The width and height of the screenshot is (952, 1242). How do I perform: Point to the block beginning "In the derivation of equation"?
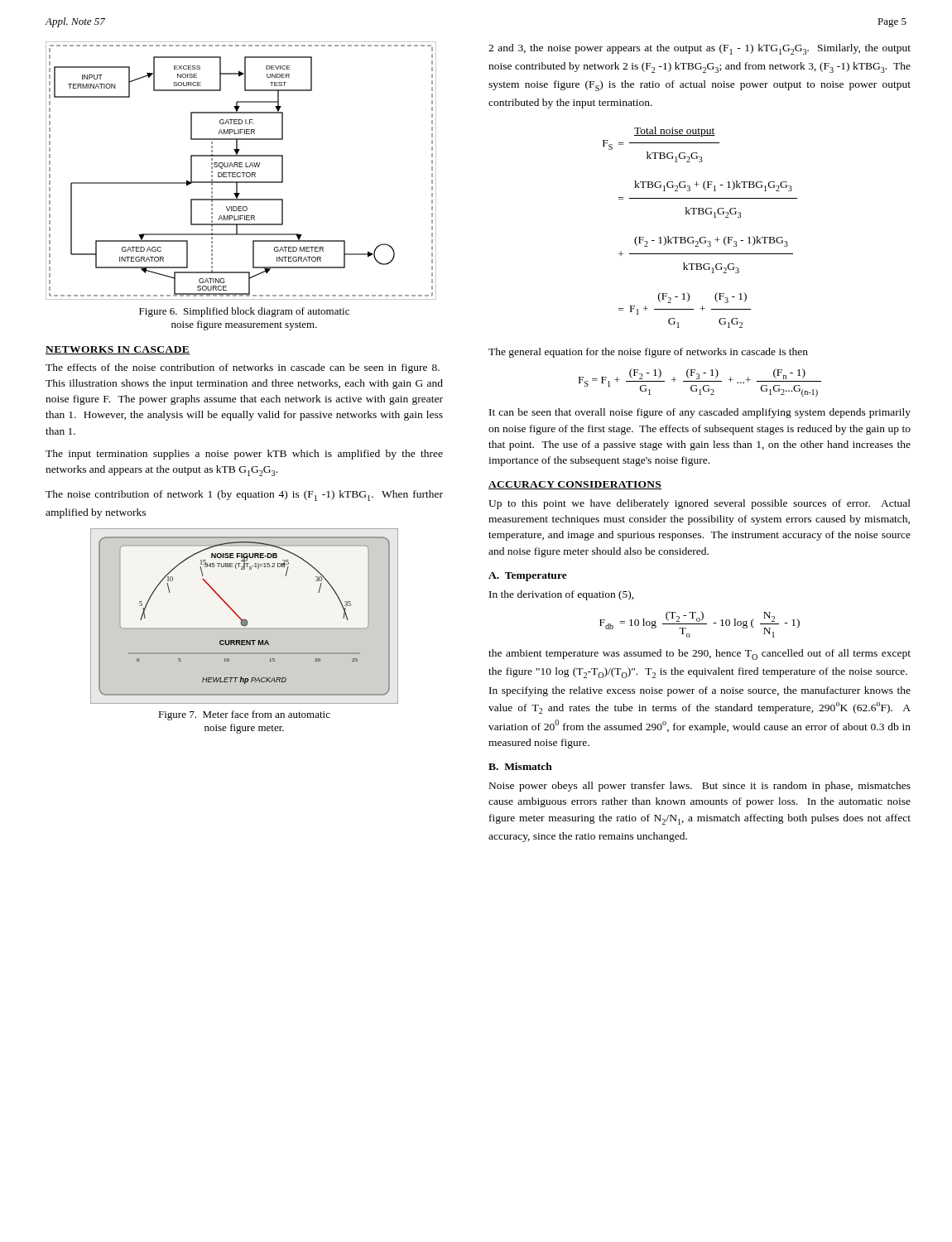[x=562, y=595]
